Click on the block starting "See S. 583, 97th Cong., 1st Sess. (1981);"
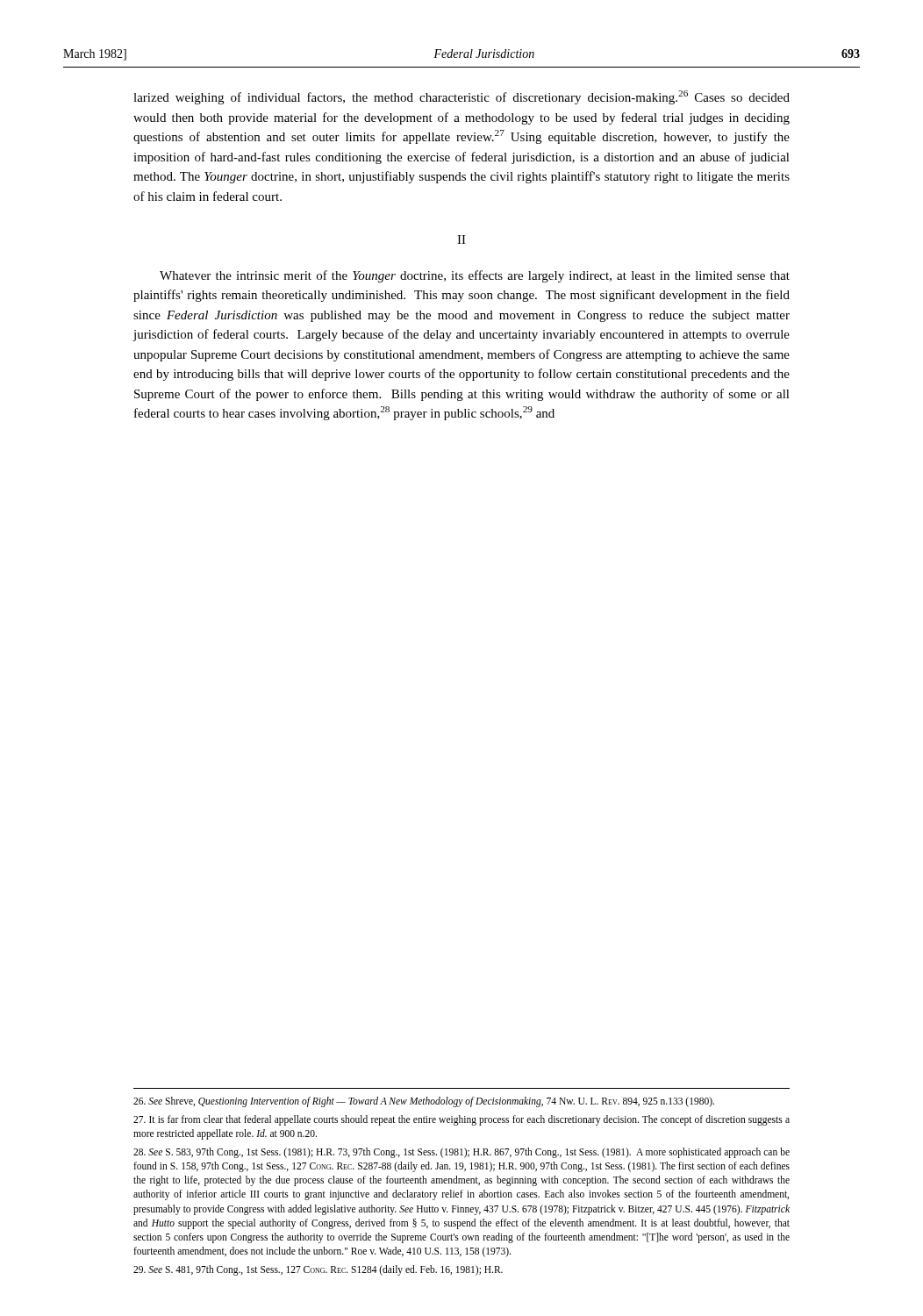 tap(462, 1201)
